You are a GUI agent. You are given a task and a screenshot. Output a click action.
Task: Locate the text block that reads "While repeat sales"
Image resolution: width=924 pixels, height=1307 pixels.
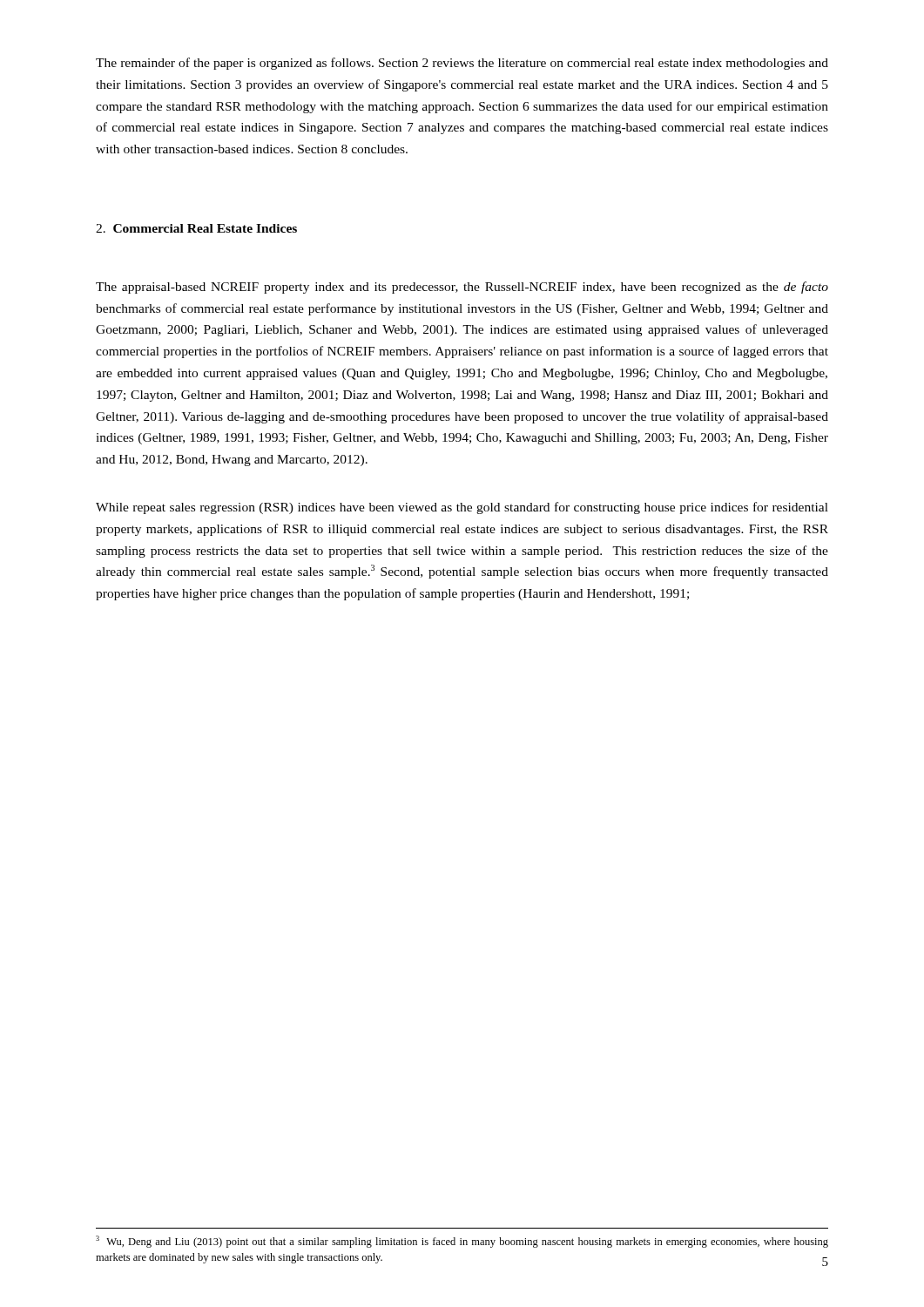[462, 551]
